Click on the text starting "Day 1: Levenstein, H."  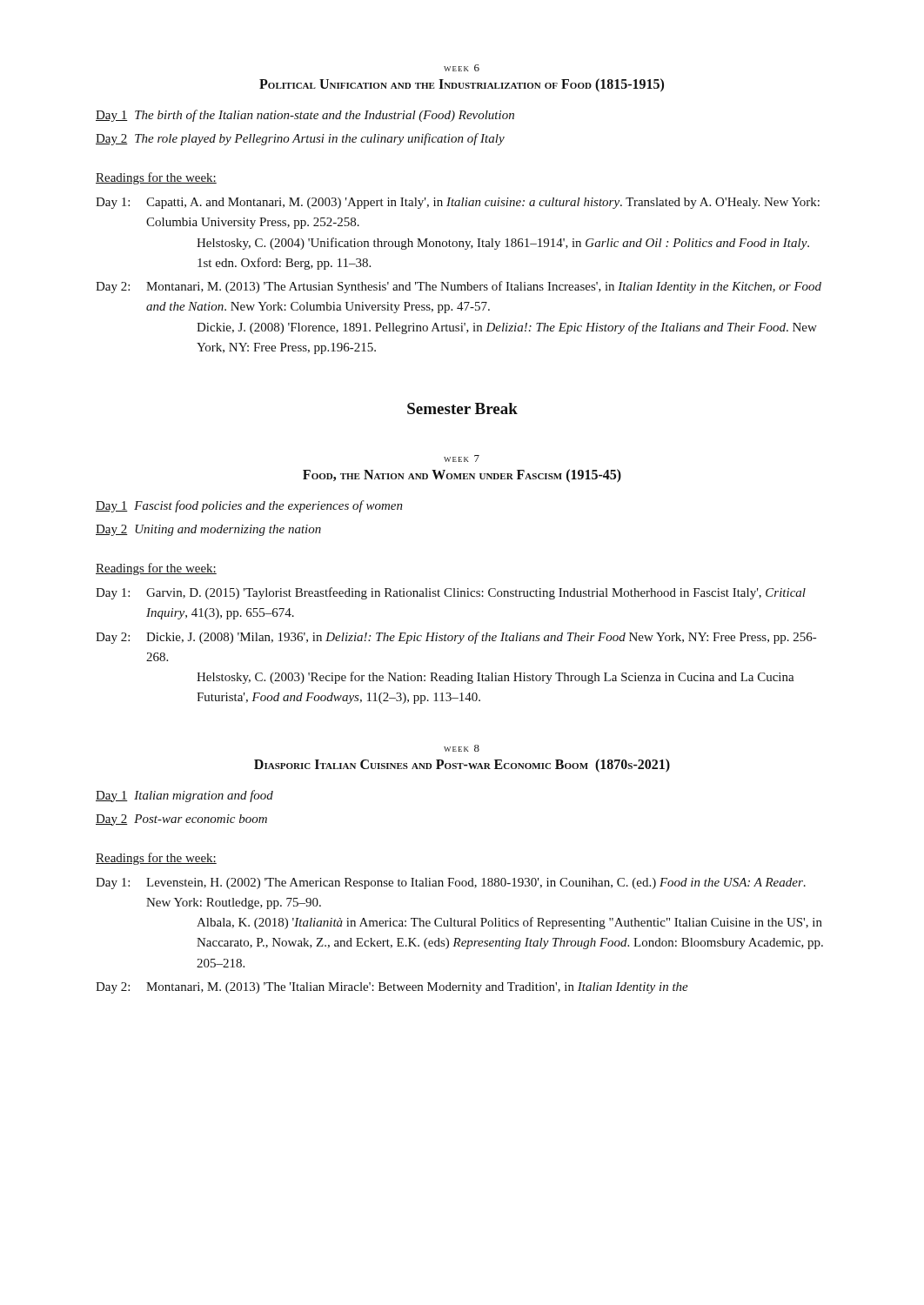click(462, 923)
